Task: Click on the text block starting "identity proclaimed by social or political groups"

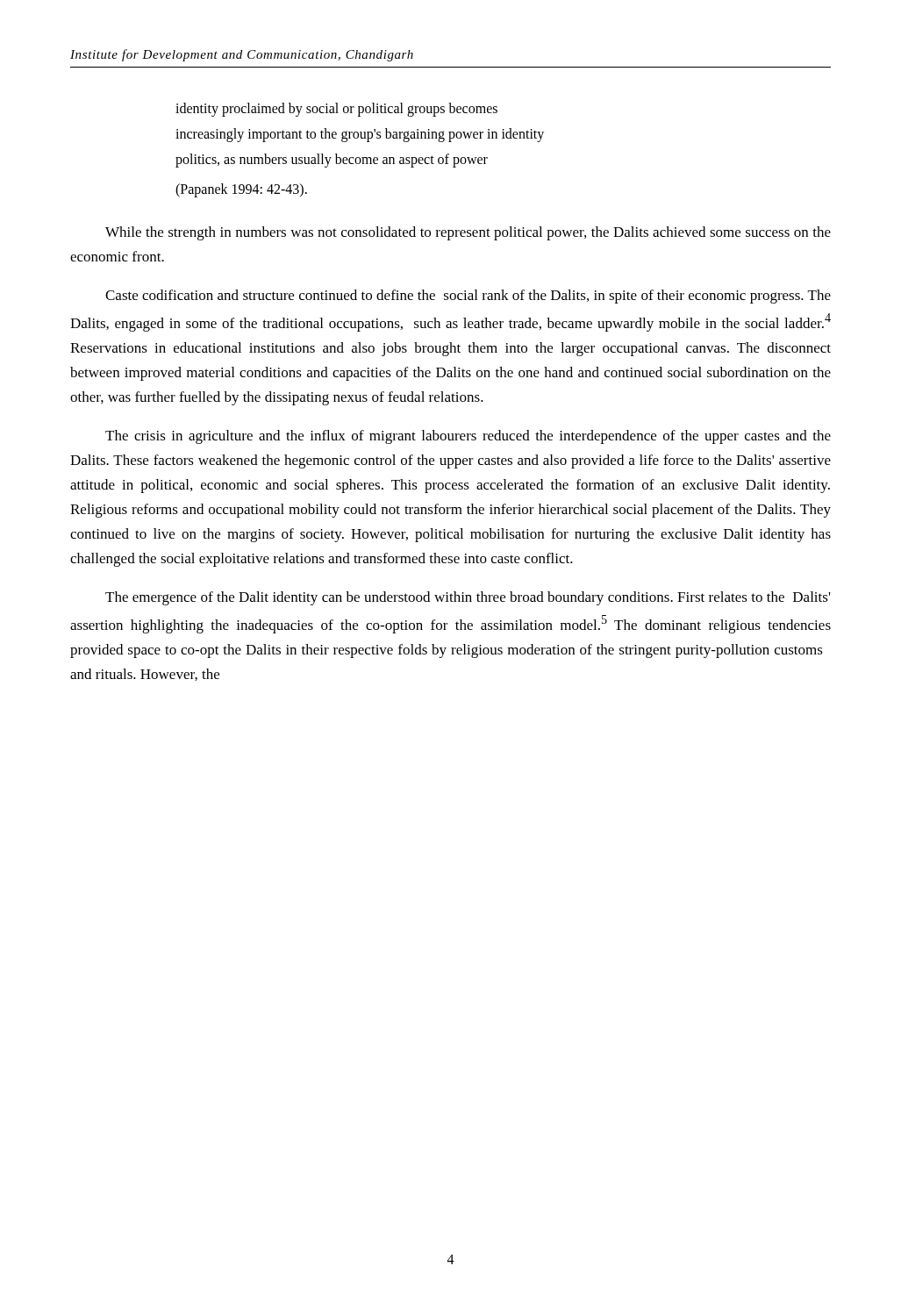Action: pyautogui.click(x=477, y=149)
